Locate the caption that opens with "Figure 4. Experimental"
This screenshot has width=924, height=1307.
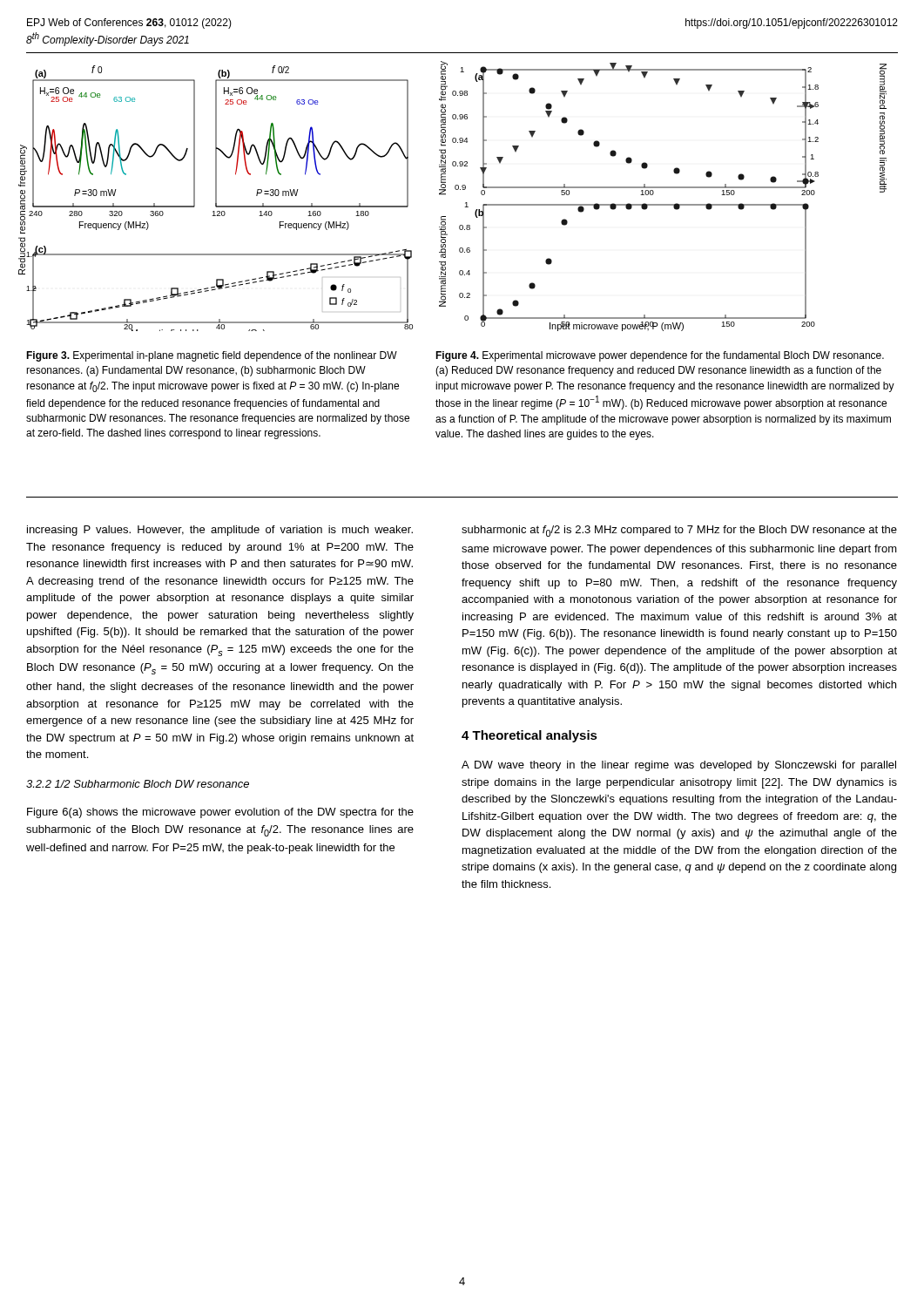[x=665, y=395]
